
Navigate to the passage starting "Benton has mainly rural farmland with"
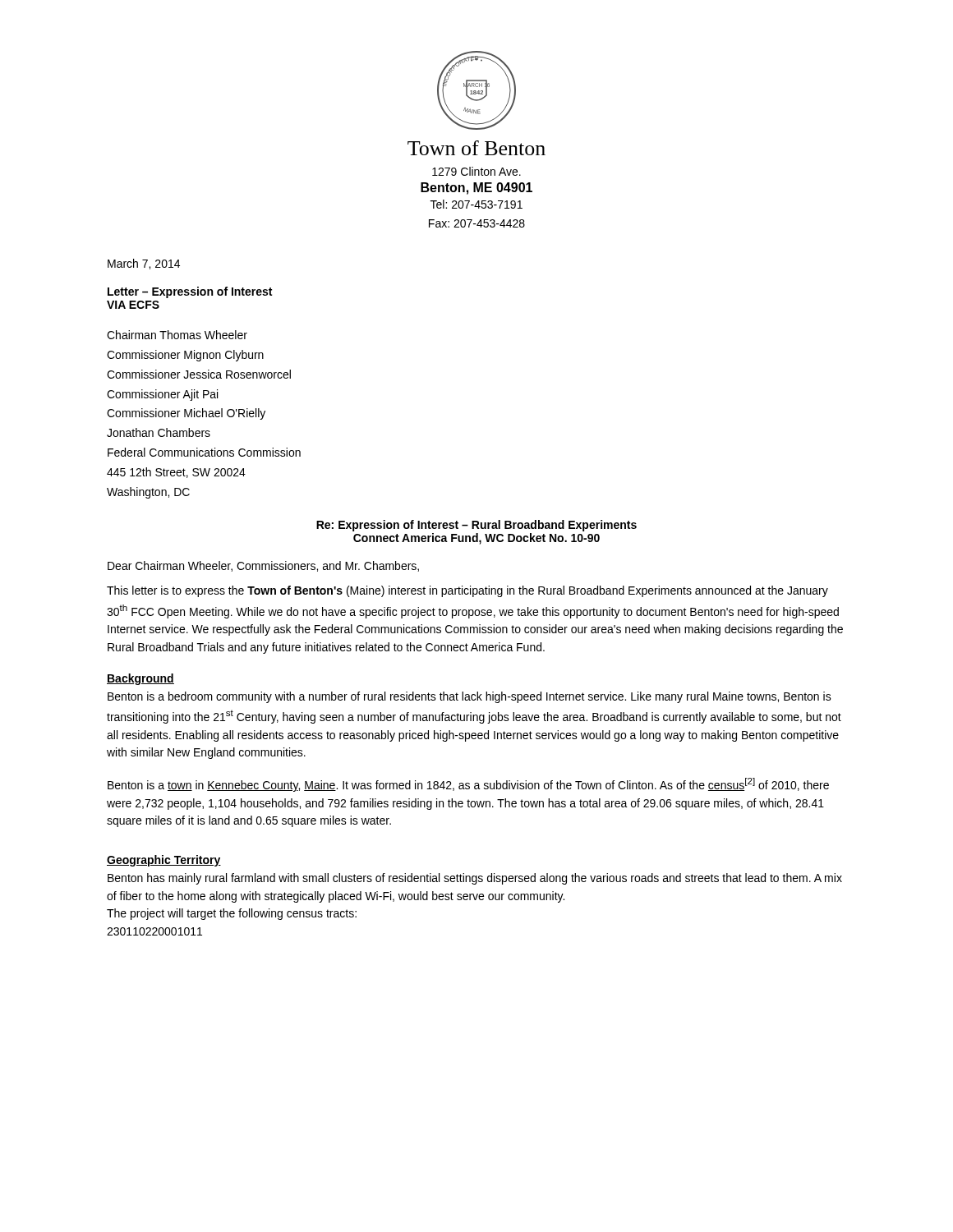tap(474, 905)
